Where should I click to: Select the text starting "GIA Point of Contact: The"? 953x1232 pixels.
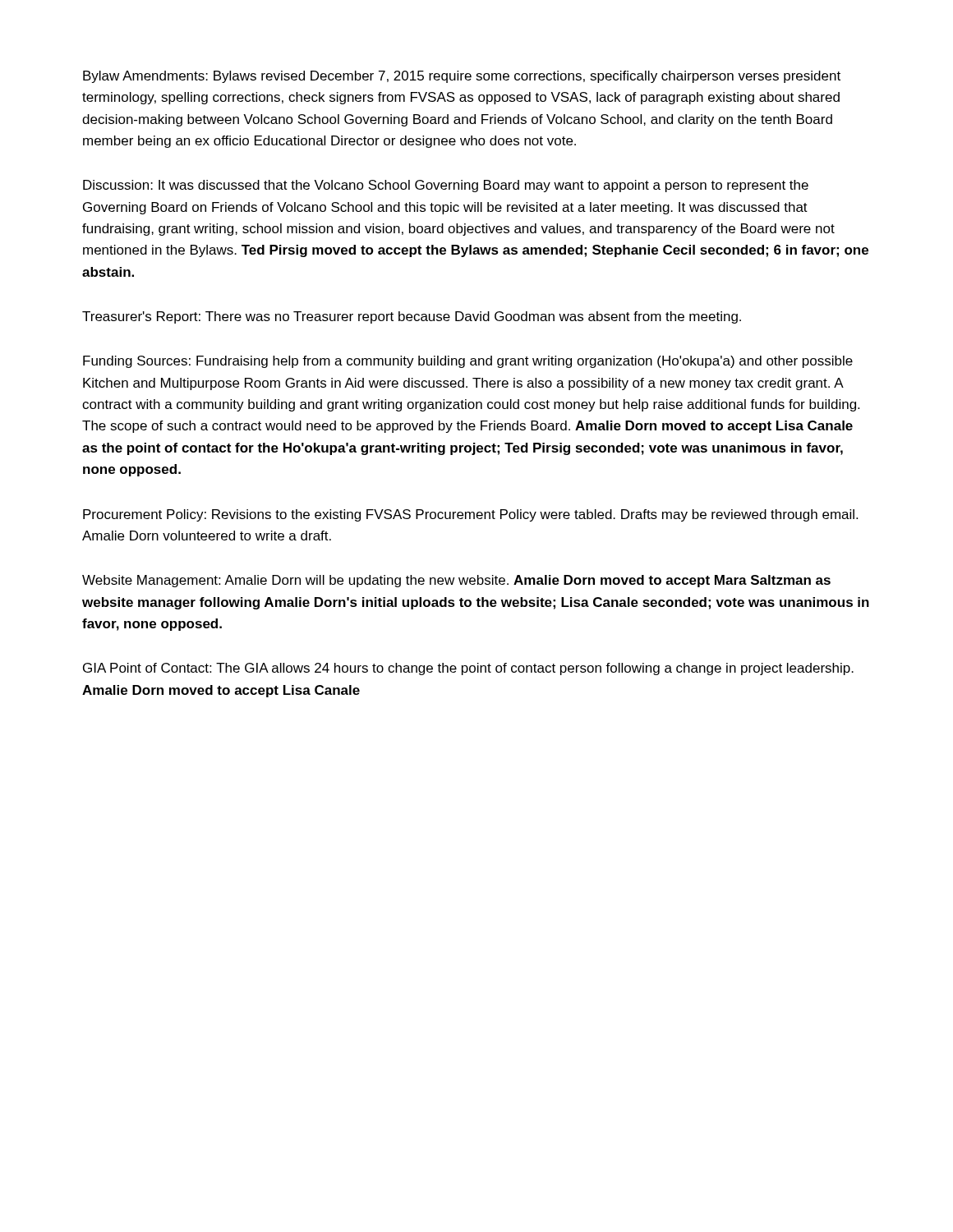(x=468, y=679)
